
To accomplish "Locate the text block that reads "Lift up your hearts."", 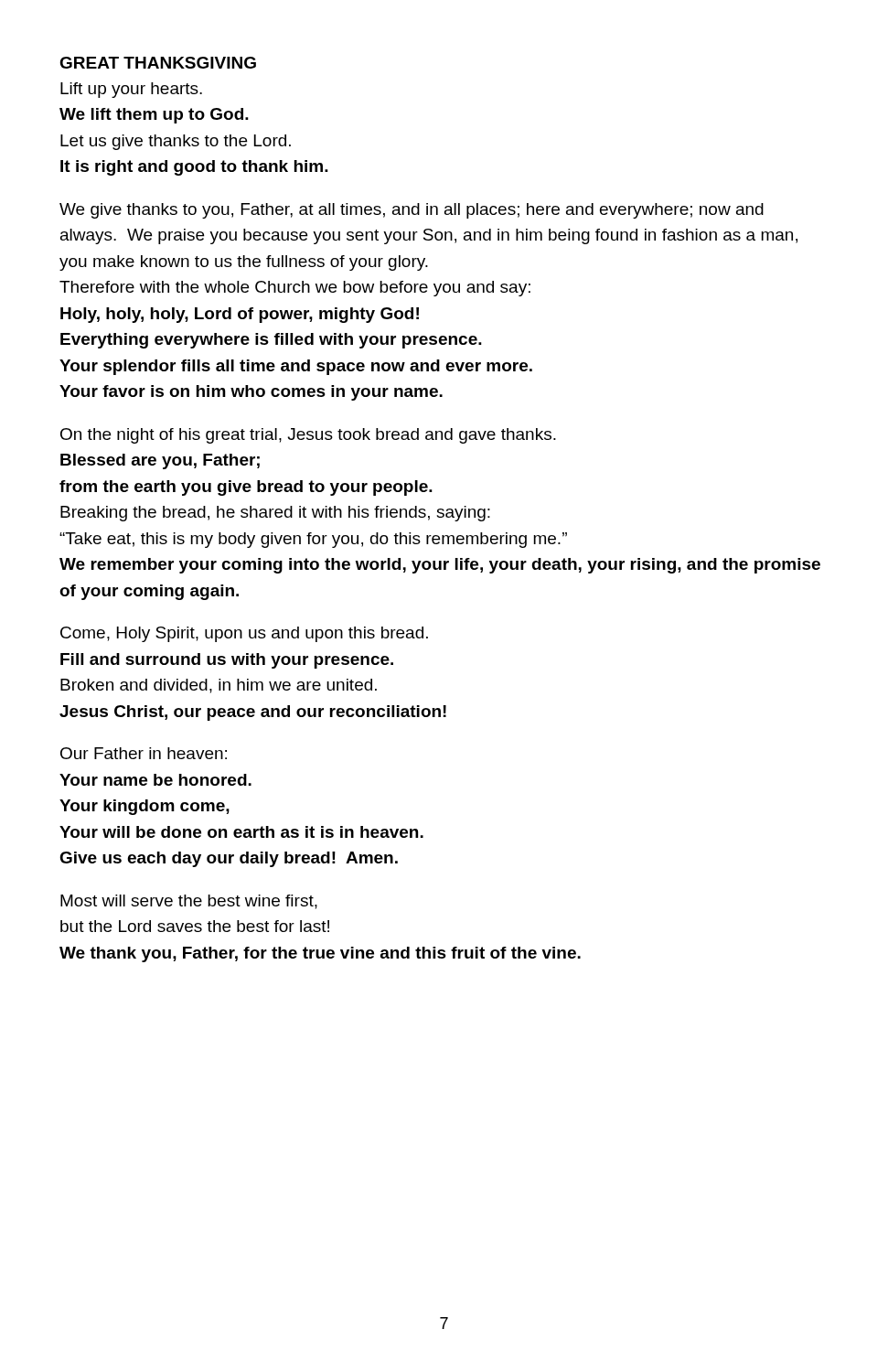I will (x=194, y=127).
